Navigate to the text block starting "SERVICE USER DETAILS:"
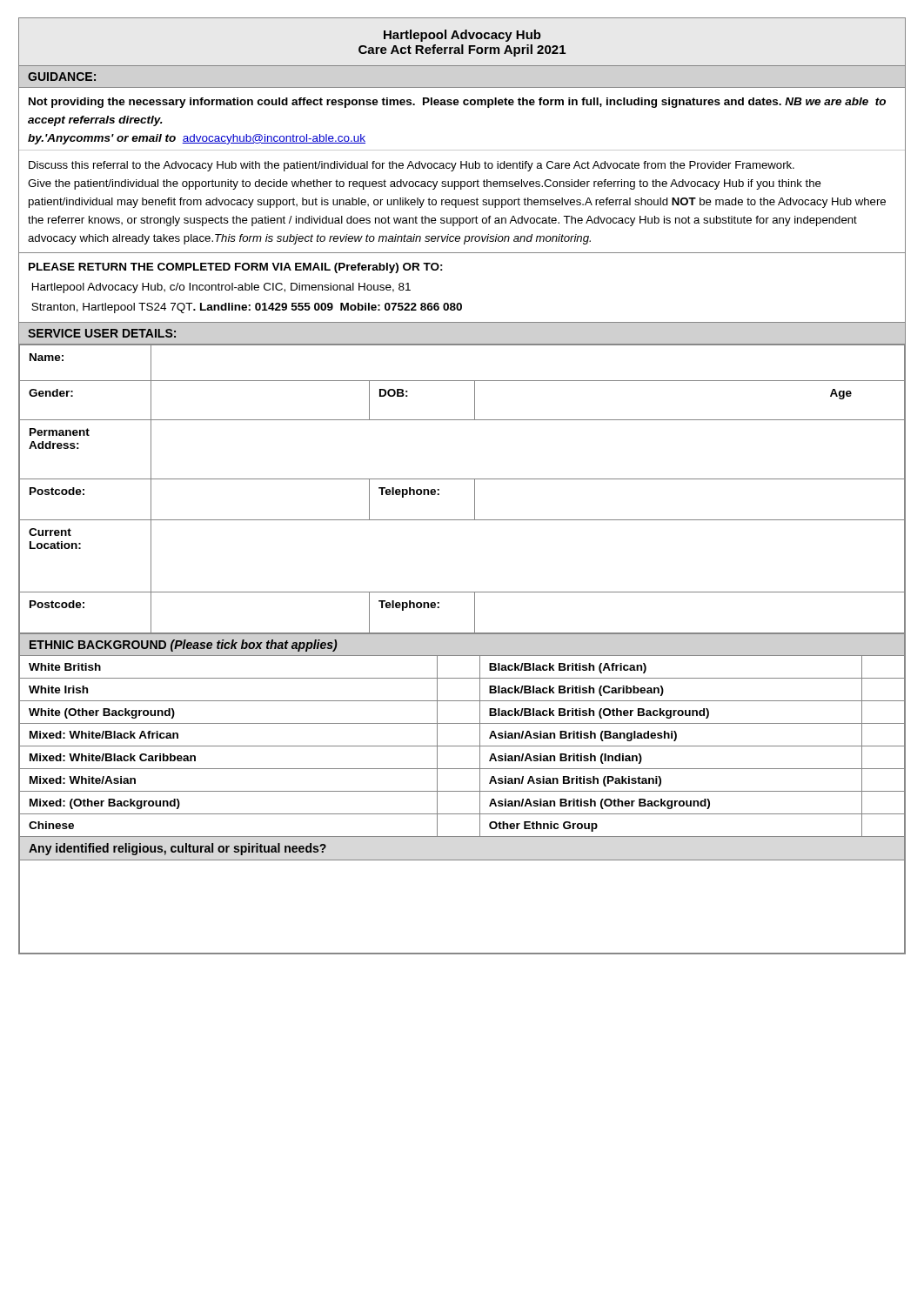This screenshot has width=924, height=1305. pos(102,333)
